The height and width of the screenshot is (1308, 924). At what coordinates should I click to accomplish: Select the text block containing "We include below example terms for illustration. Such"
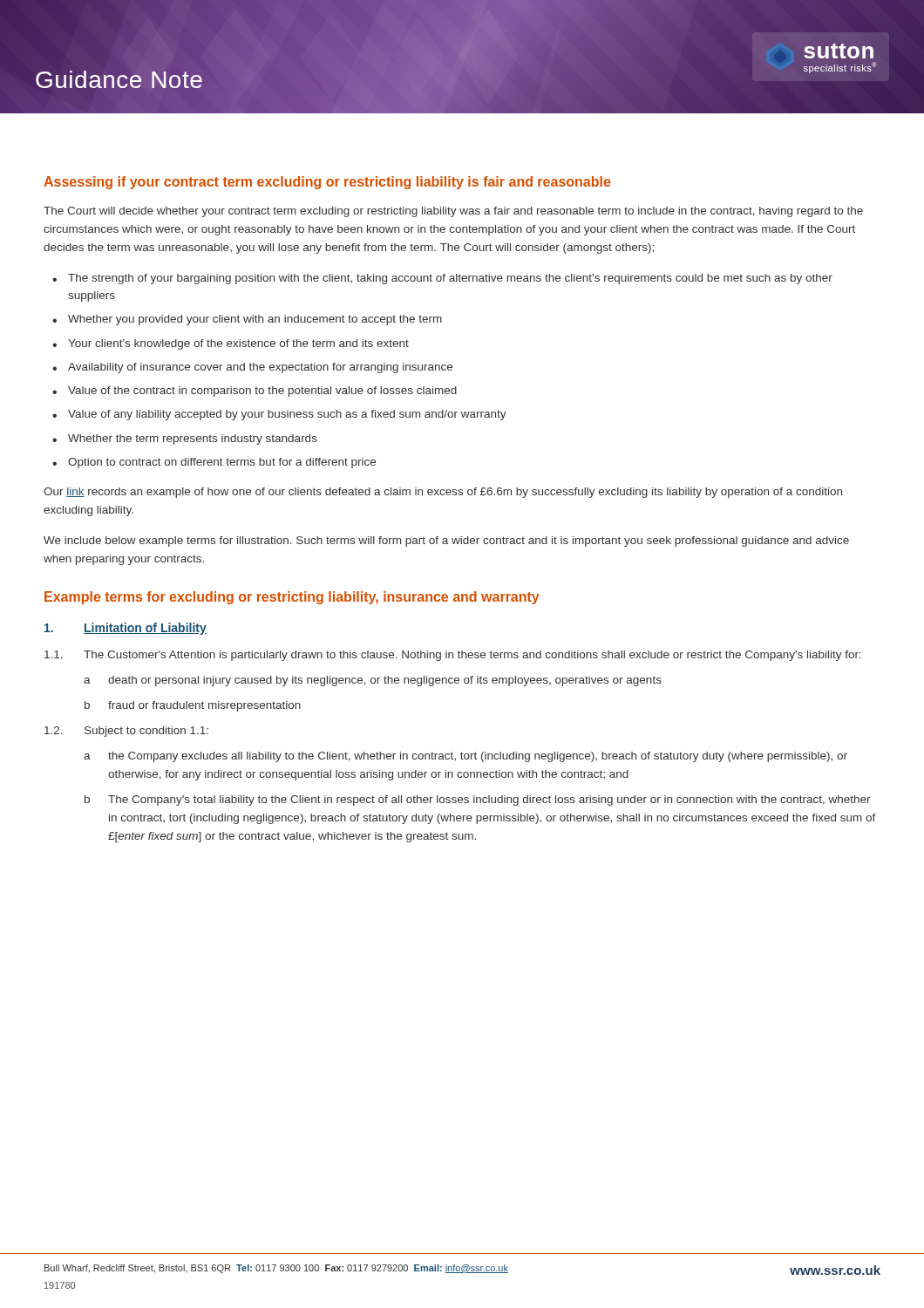(x=446, y=549)
